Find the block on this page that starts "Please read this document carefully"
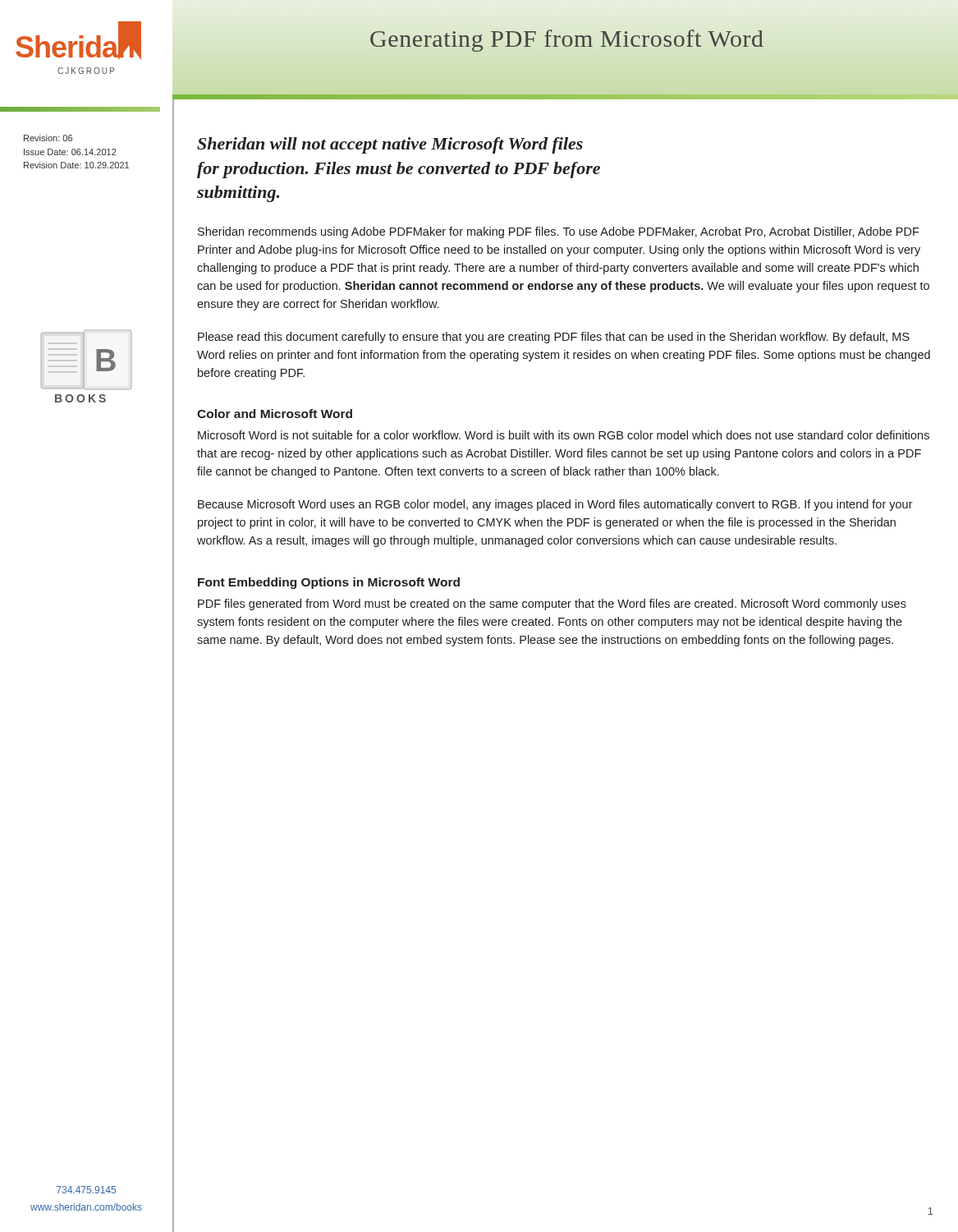Screen dimensions: 1232x958 (x=564, y=355)
